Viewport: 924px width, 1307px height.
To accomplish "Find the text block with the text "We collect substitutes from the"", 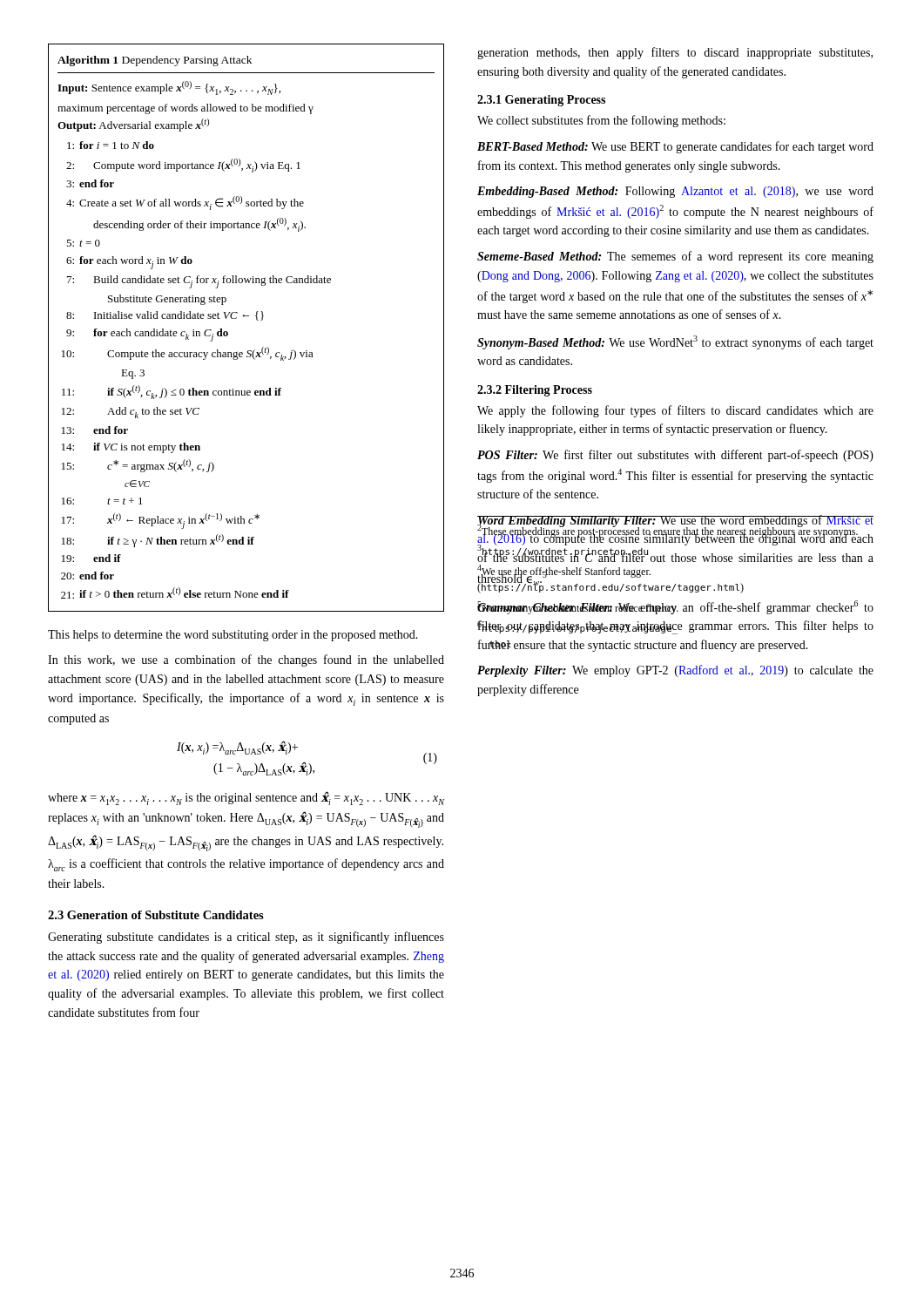I will (602, 121).
